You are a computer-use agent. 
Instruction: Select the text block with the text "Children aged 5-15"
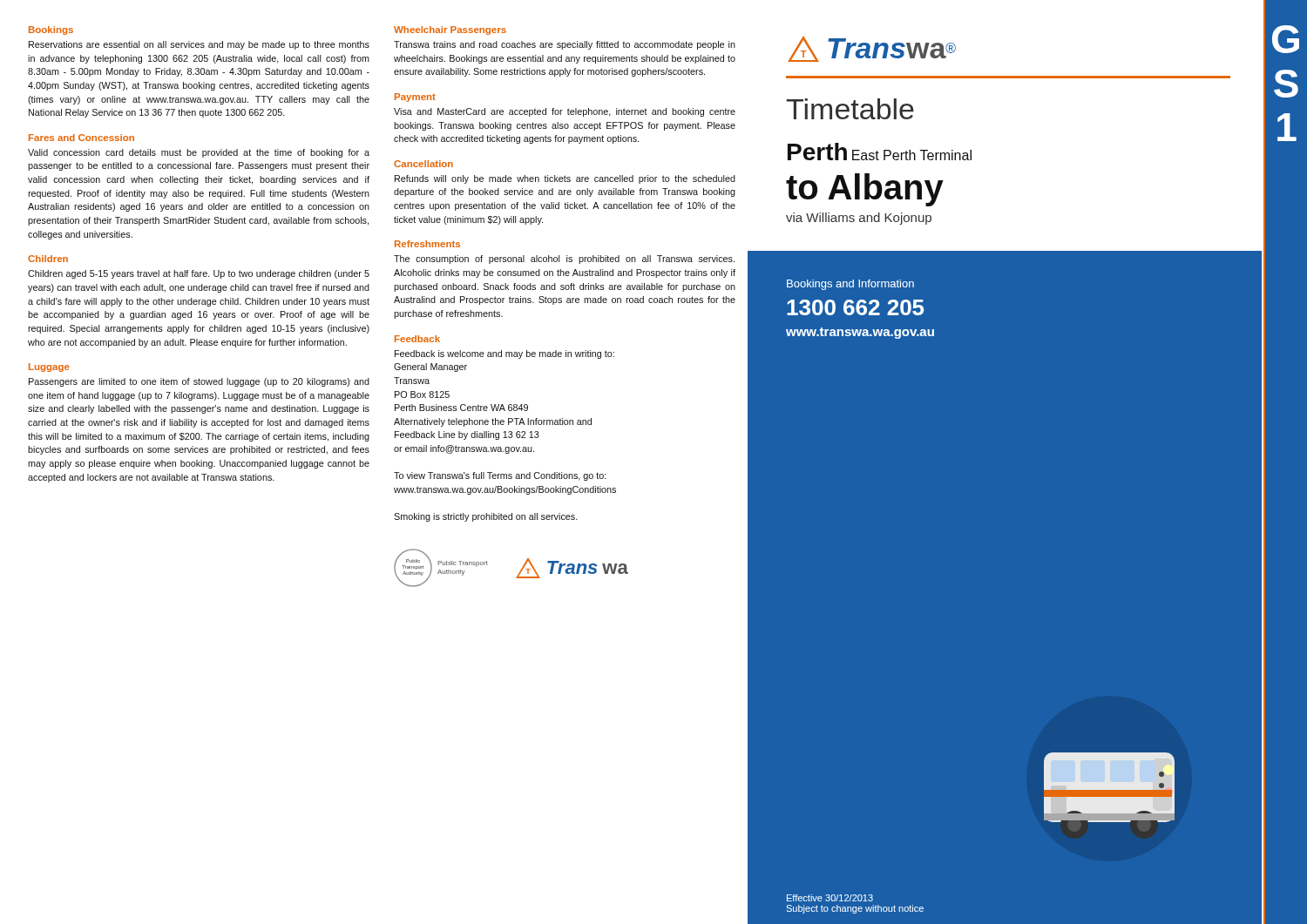(x=199, y=308)
